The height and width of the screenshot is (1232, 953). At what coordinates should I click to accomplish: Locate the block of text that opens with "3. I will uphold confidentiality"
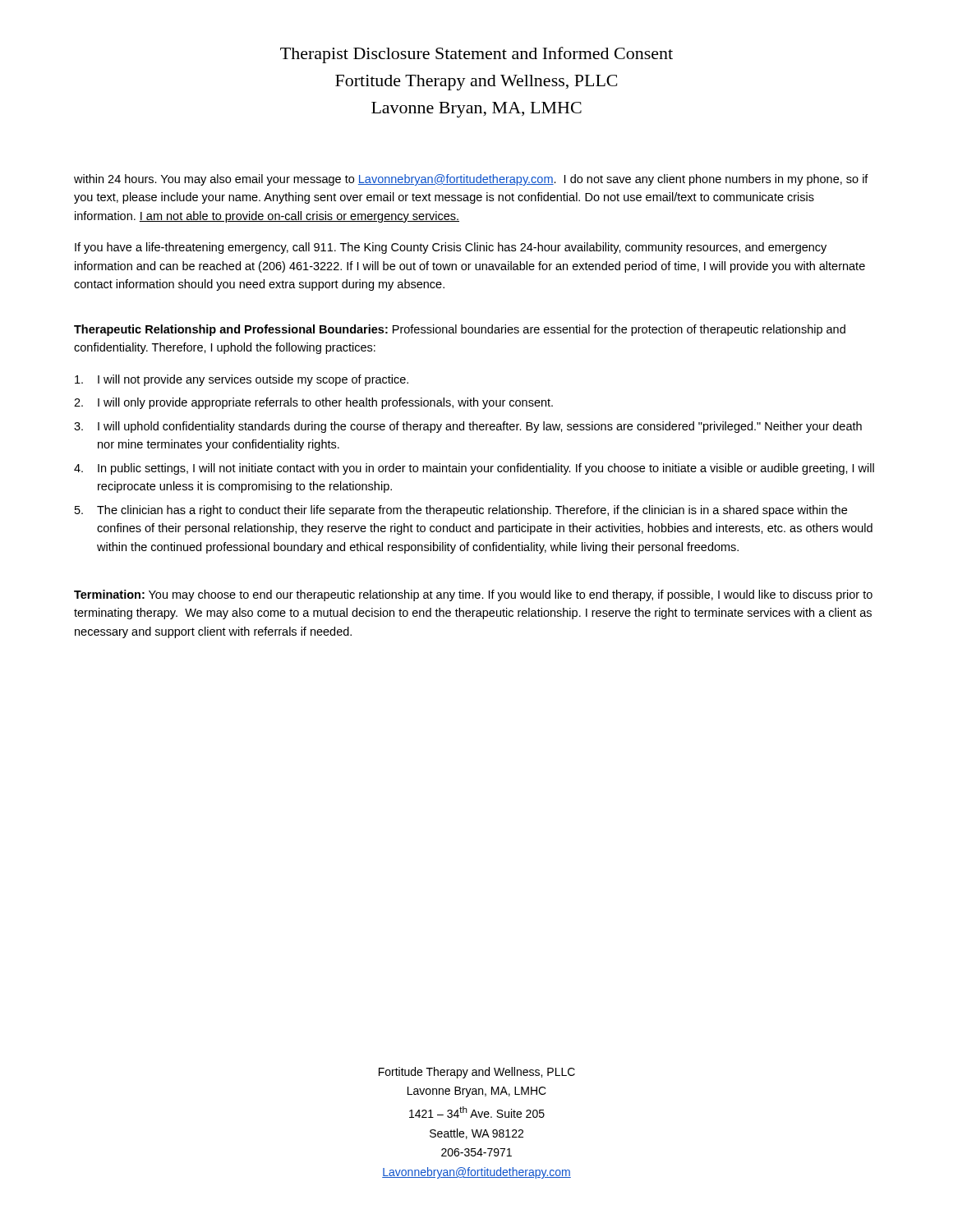click(x=476, y=435)
